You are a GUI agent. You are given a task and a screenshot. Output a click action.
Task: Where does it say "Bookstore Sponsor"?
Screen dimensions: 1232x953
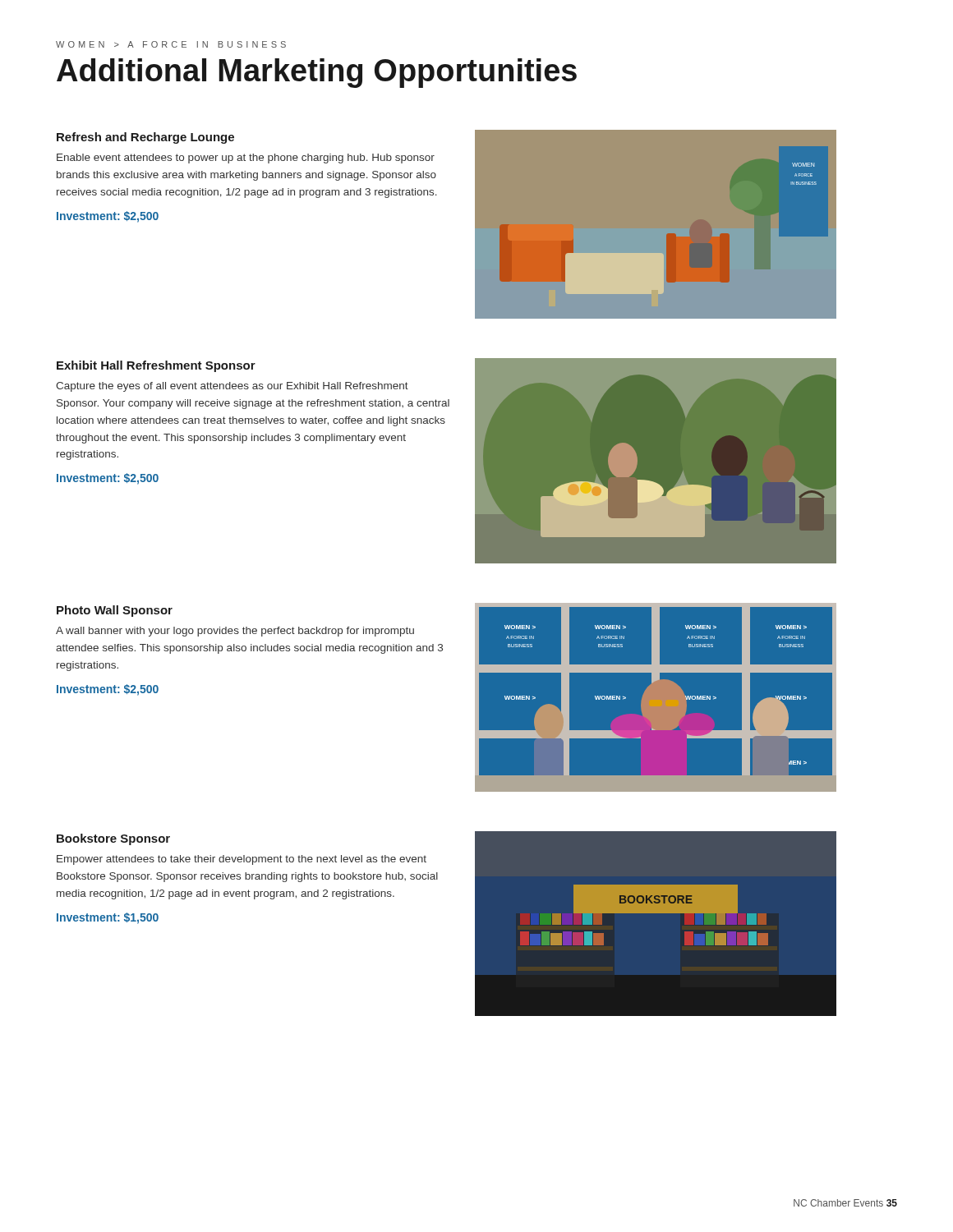(x=113, y=838)
